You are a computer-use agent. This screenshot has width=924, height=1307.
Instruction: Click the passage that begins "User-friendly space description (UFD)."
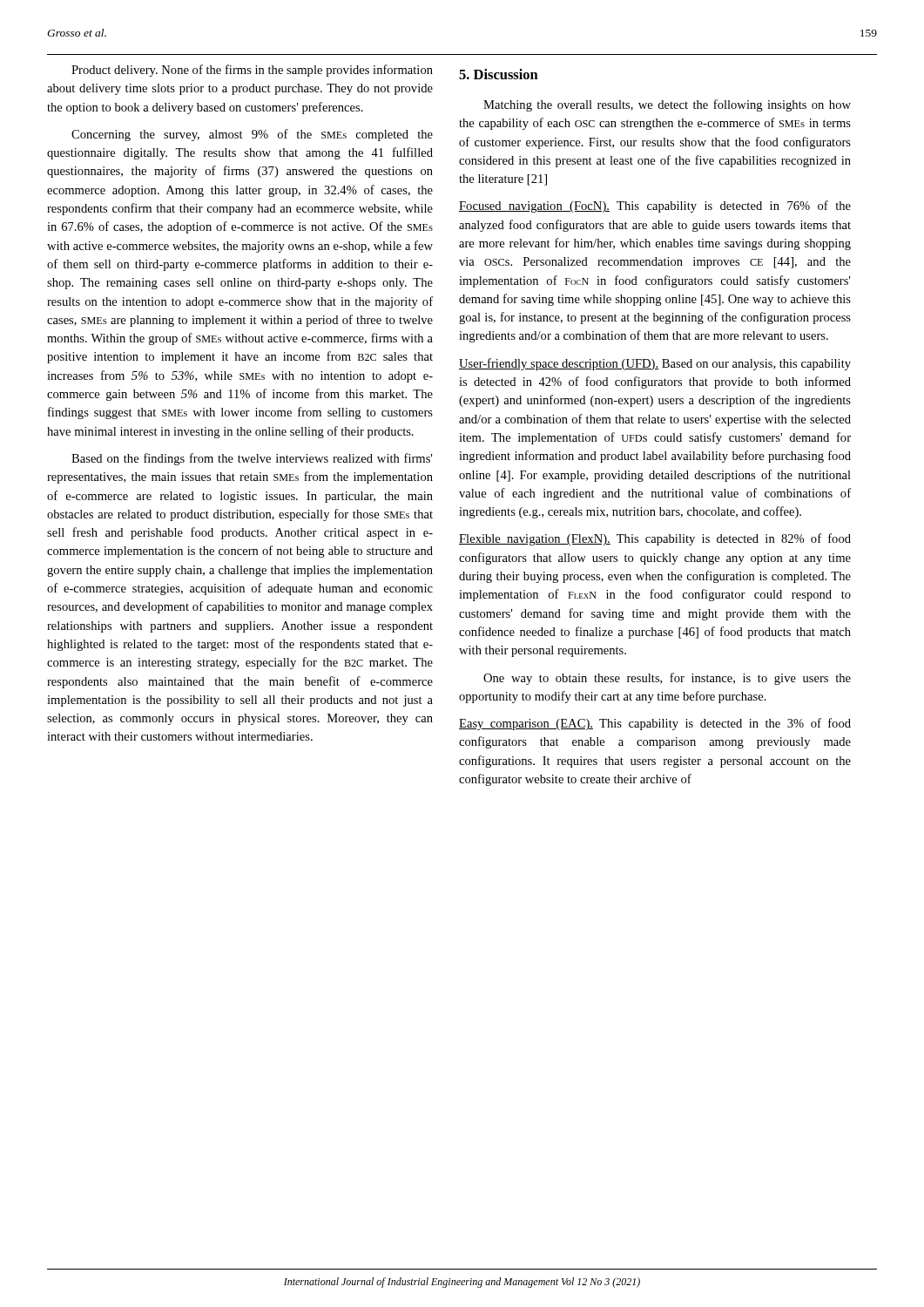point(655,437)
